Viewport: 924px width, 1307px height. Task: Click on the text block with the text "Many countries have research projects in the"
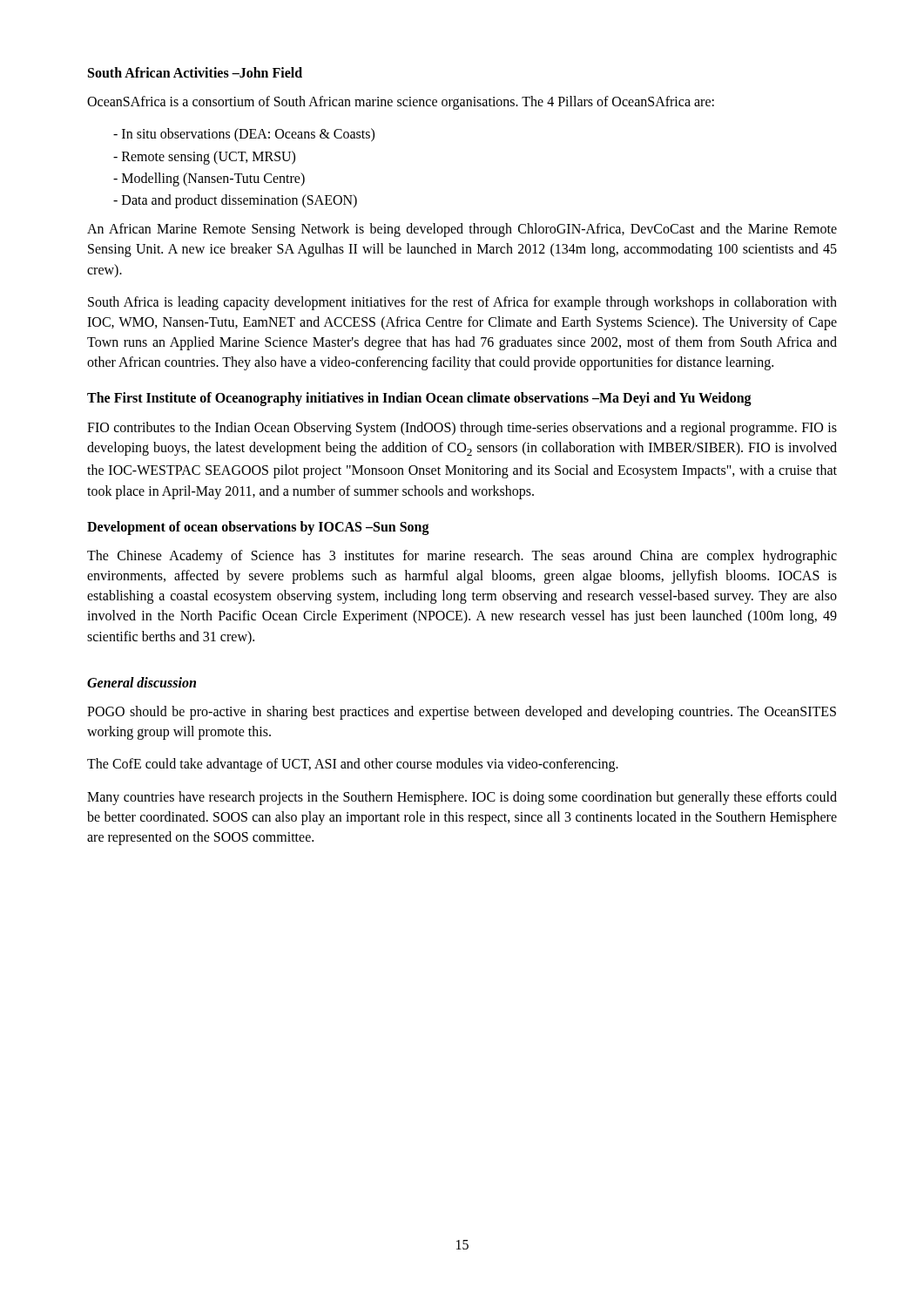pos(462,817)
